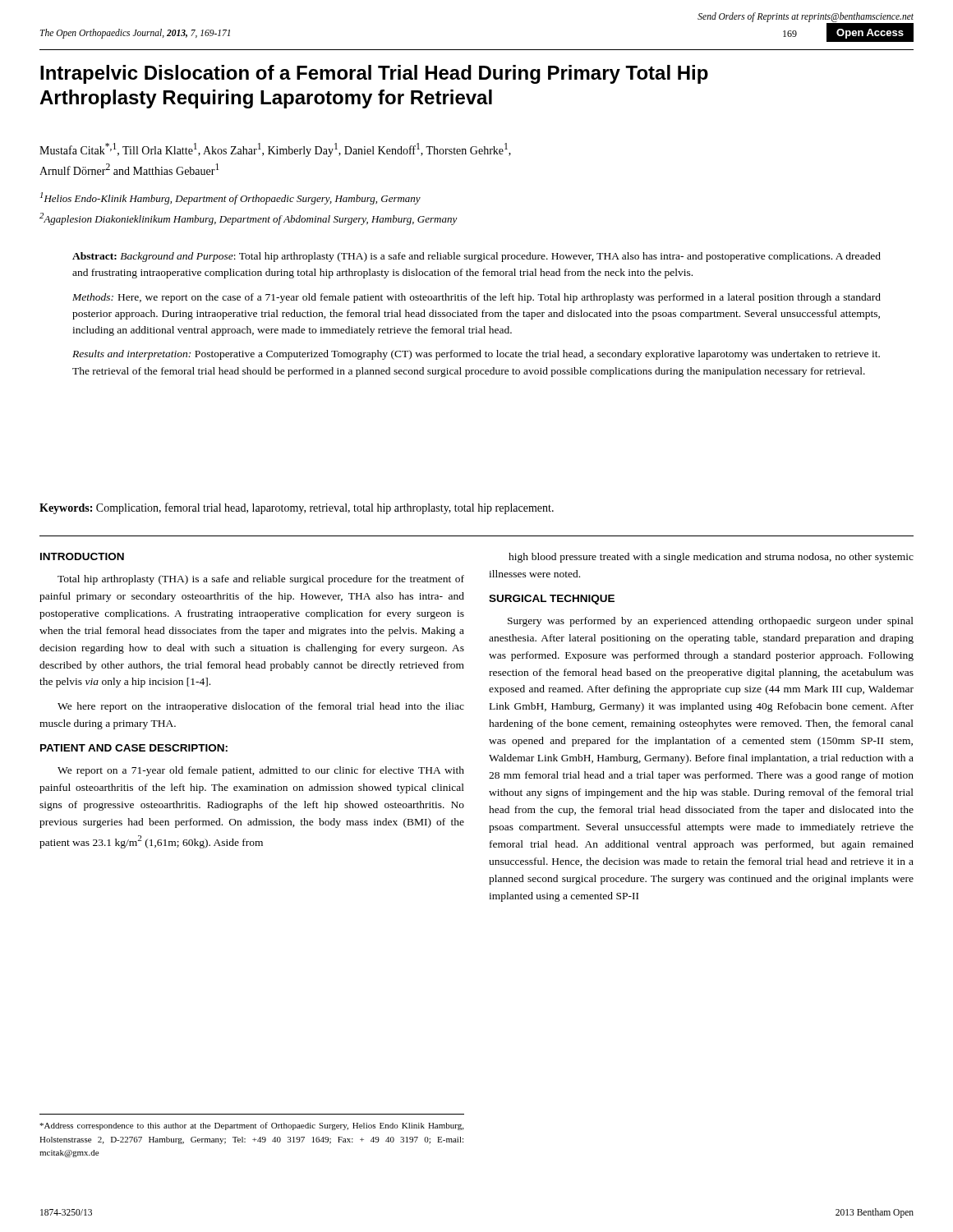
Task: Locate the title that opens with "Intrapelvic Dislocation of a Femoral Trial Head During"
Action: pyautogui.click(x=476, y=85)
